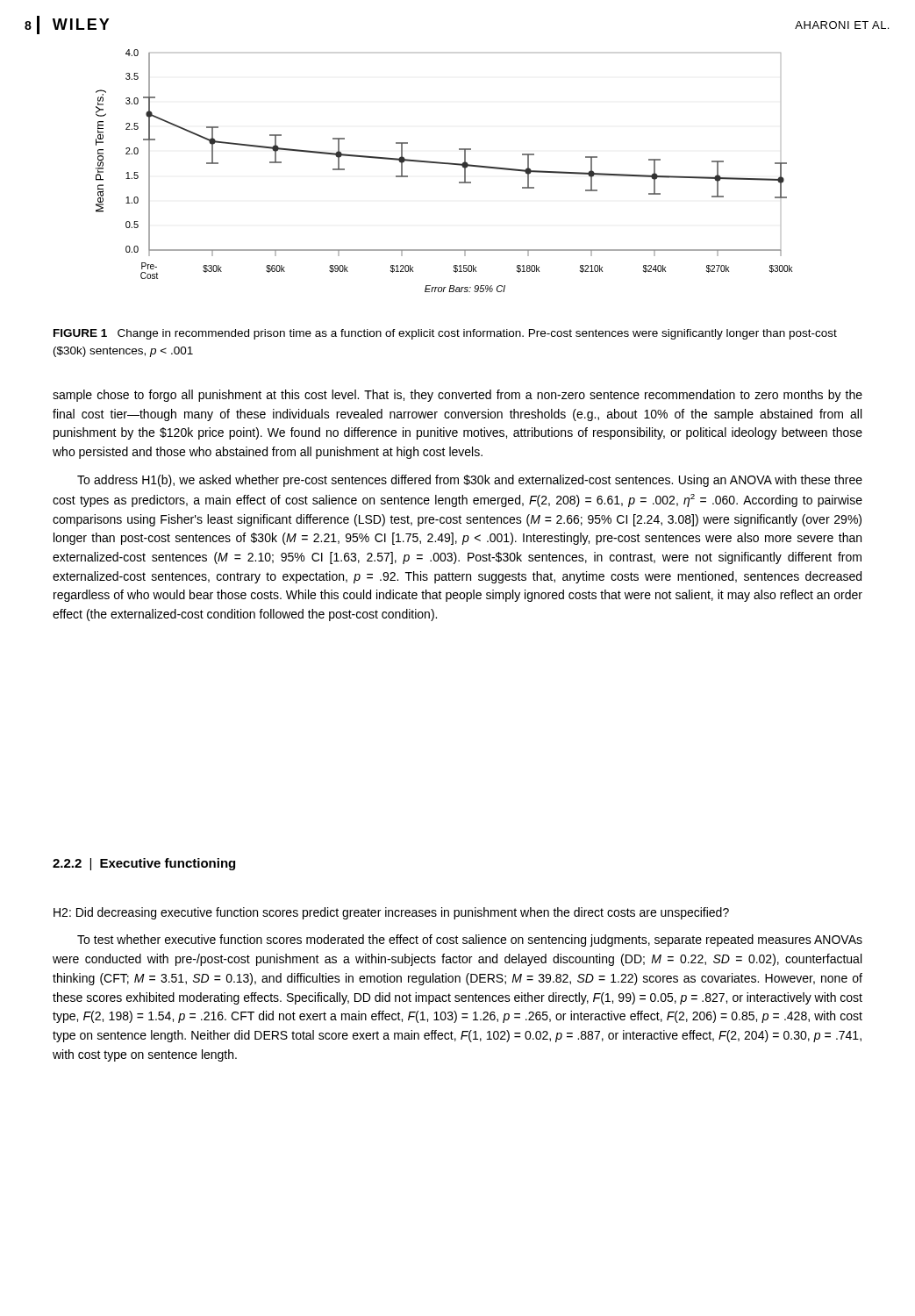Image resolution: width=915 pixels, height=1316 pixels.
Task: Locate the caption with the text "FIGURE 1 Change in recommended prison time"
Action: [x=445, y=342]
